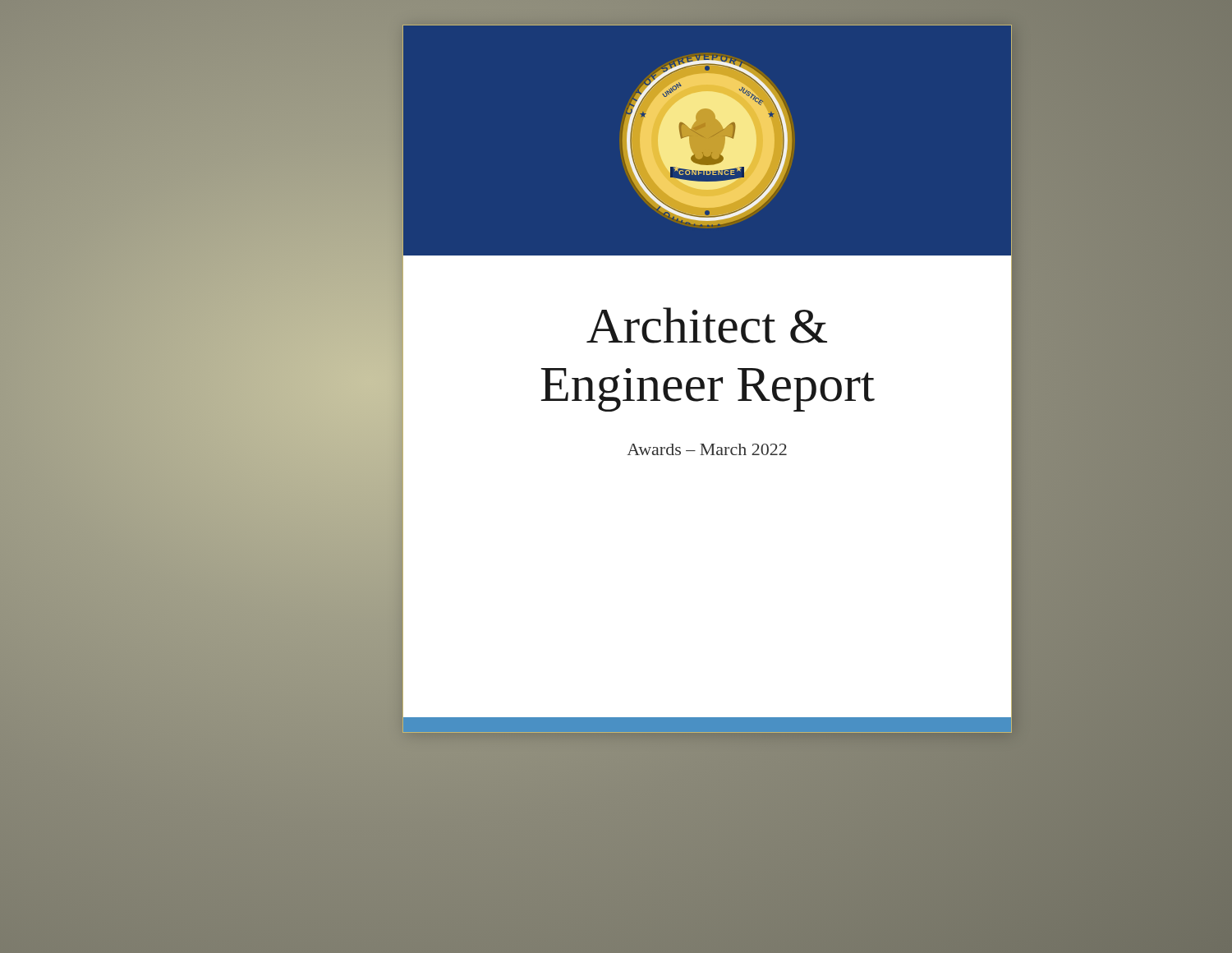Click where it says "Awards – March 2022"
The image size is (1232, 953).
tap(707, 449)
